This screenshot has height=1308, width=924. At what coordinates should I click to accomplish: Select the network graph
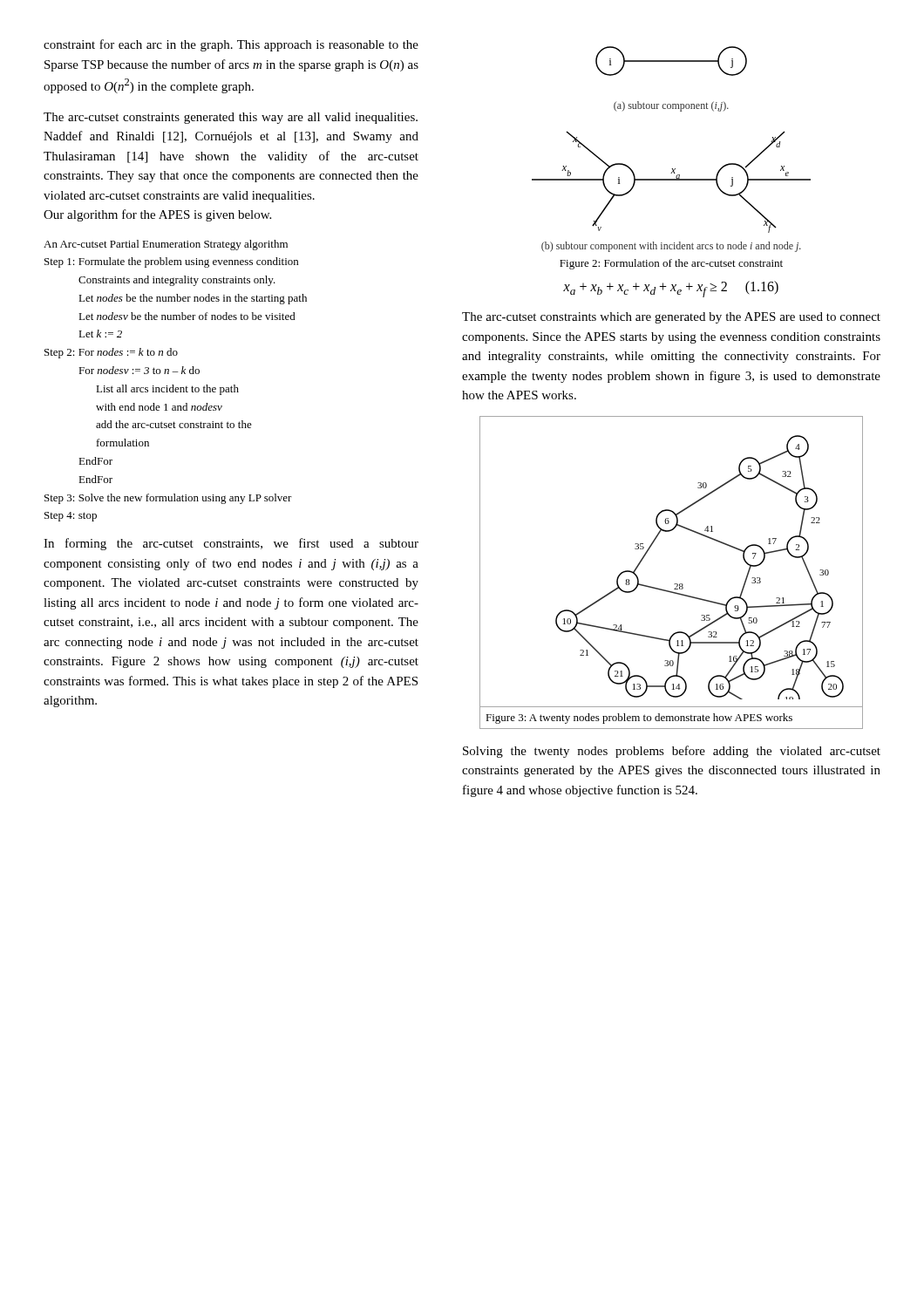671,561
